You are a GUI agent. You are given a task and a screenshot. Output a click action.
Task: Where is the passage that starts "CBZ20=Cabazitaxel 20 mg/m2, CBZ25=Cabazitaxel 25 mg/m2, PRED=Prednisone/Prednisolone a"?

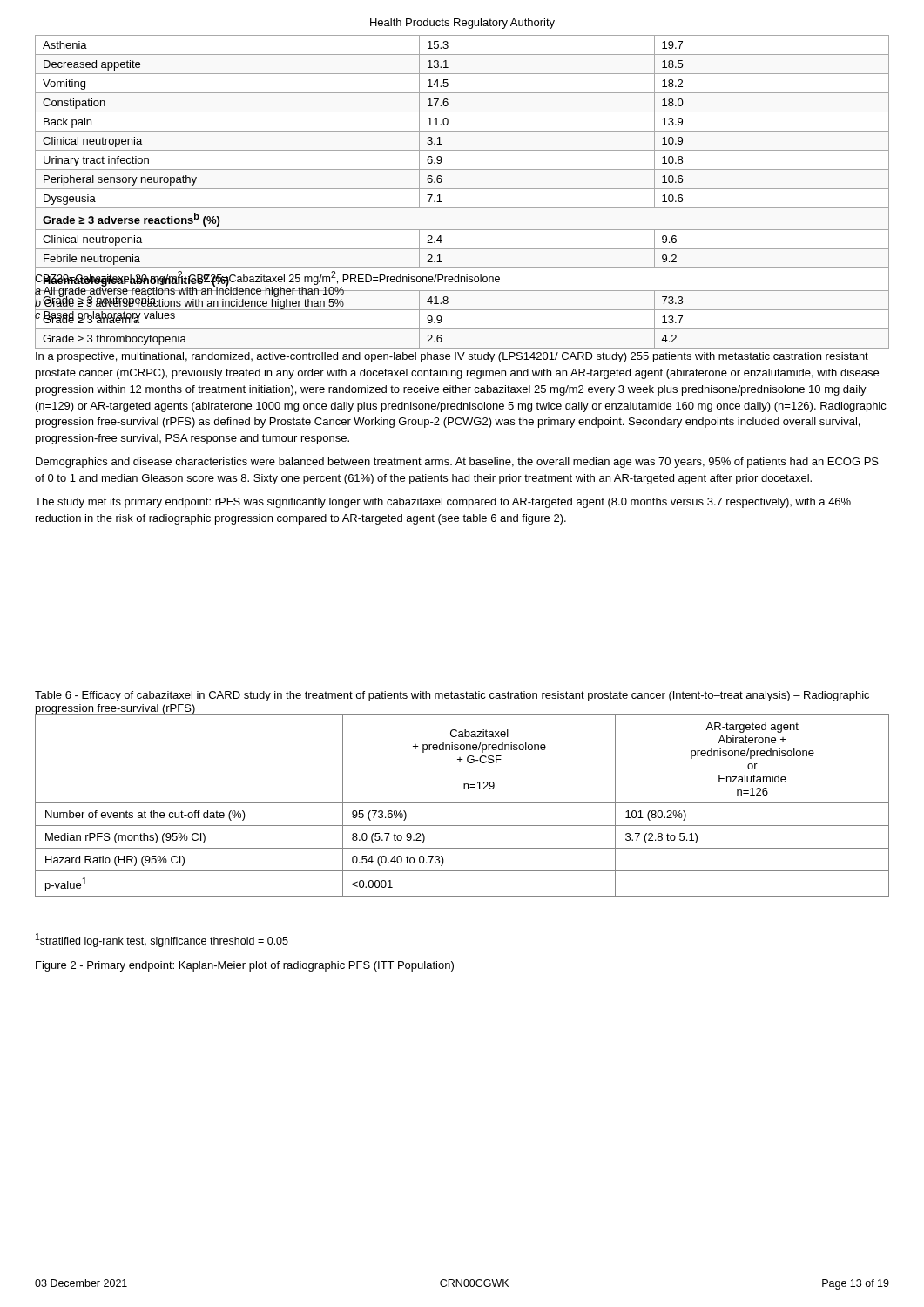point(268,296)
